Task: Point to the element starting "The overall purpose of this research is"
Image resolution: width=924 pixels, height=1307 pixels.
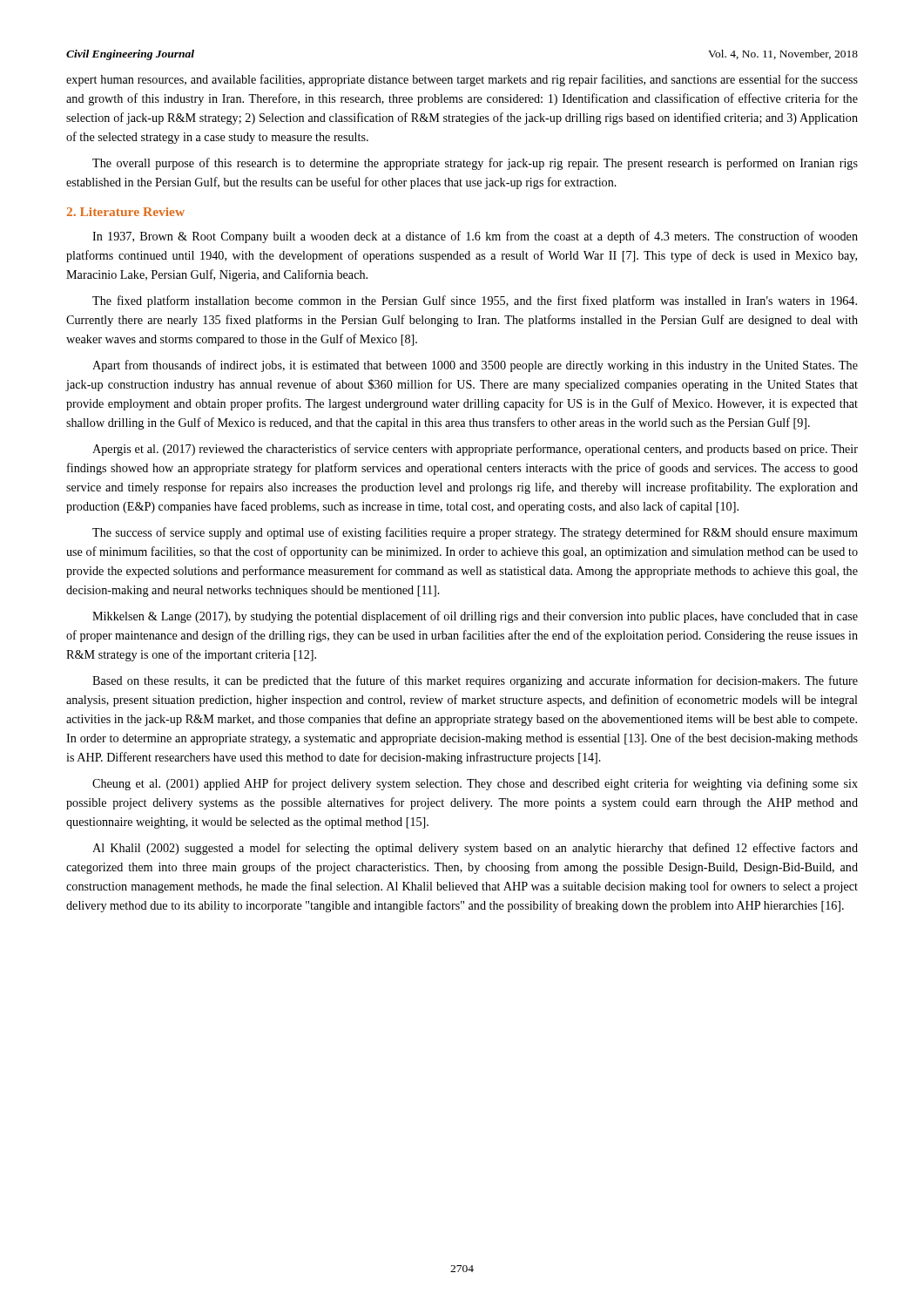Action: tap(462, 173)
